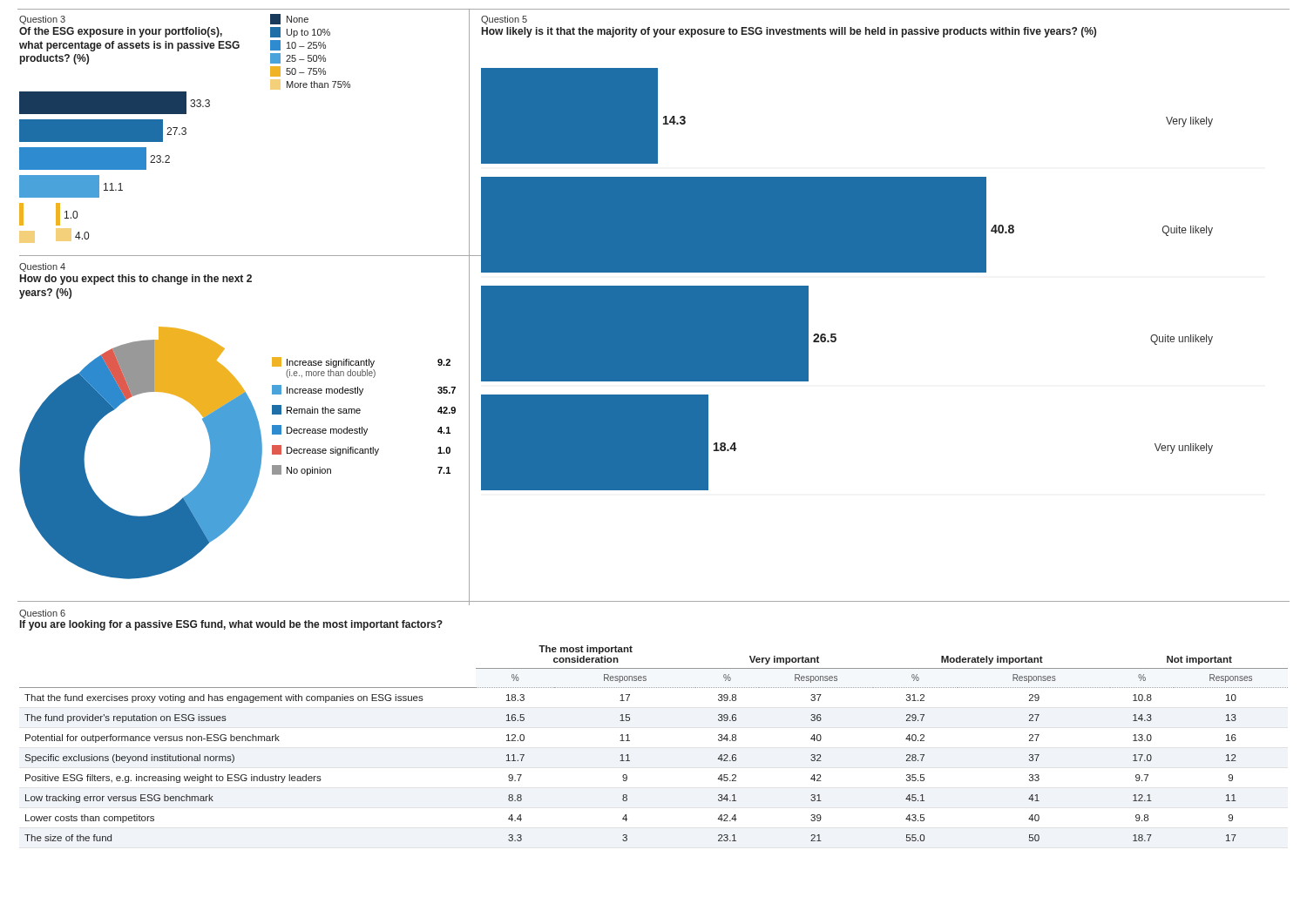The width and height of the screenshot is (1307, 924).
Task: Select the block starting "Question 5"
Action: (x=504, y=19)
